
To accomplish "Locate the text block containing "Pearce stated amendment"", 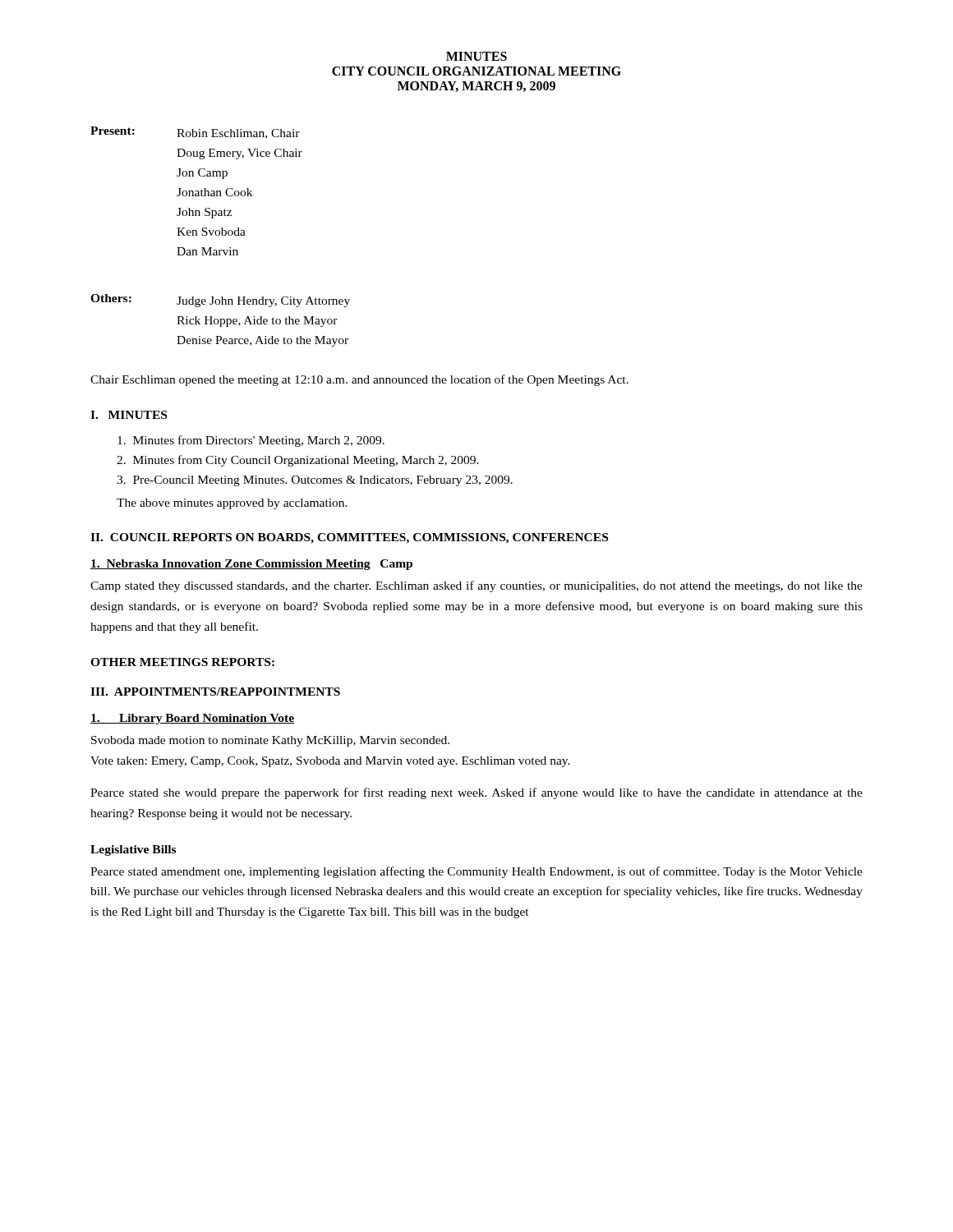I will [x=476, y=891].
